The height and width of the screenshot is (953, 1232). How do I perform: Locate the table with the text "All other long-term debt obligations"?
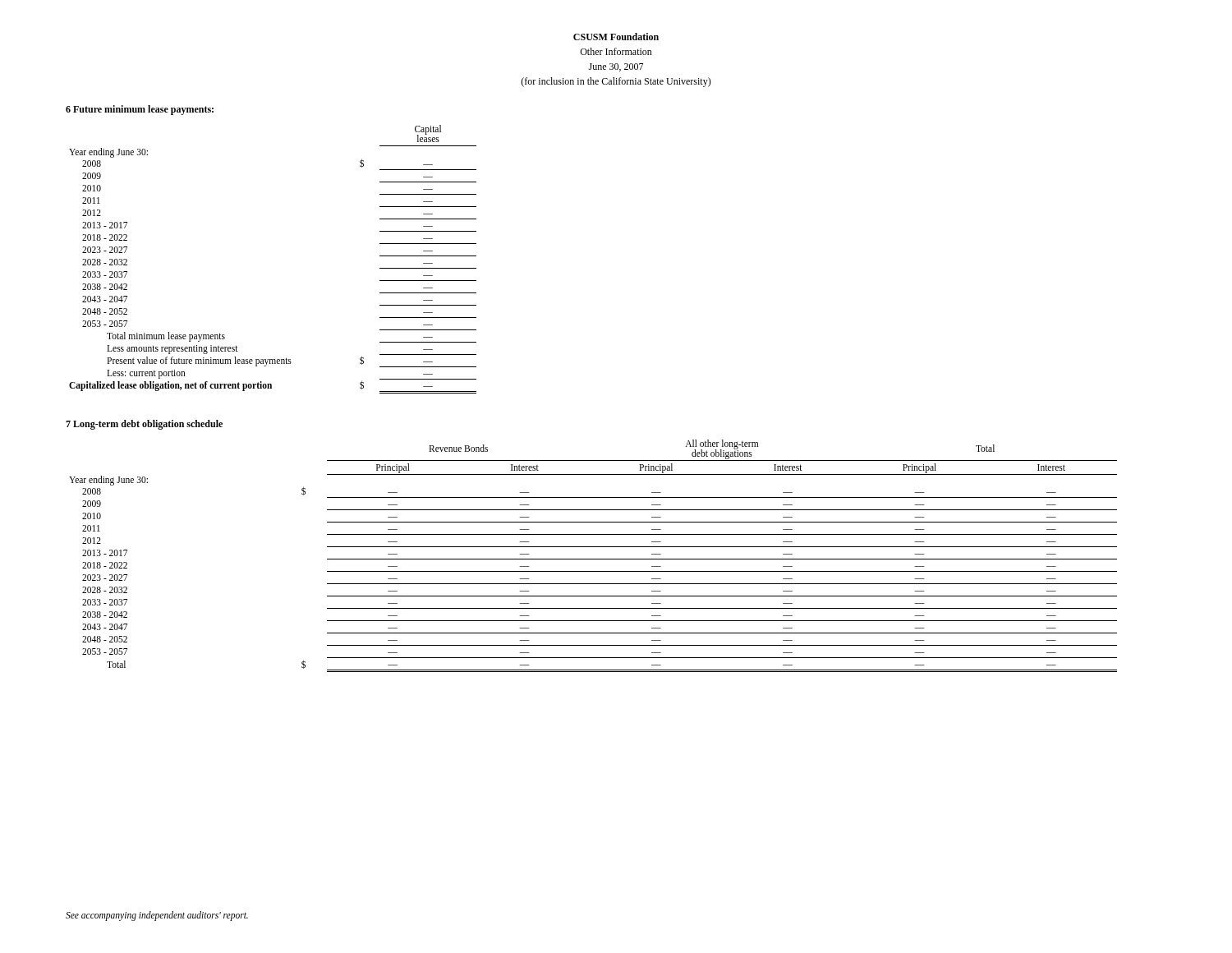[616, 554]
